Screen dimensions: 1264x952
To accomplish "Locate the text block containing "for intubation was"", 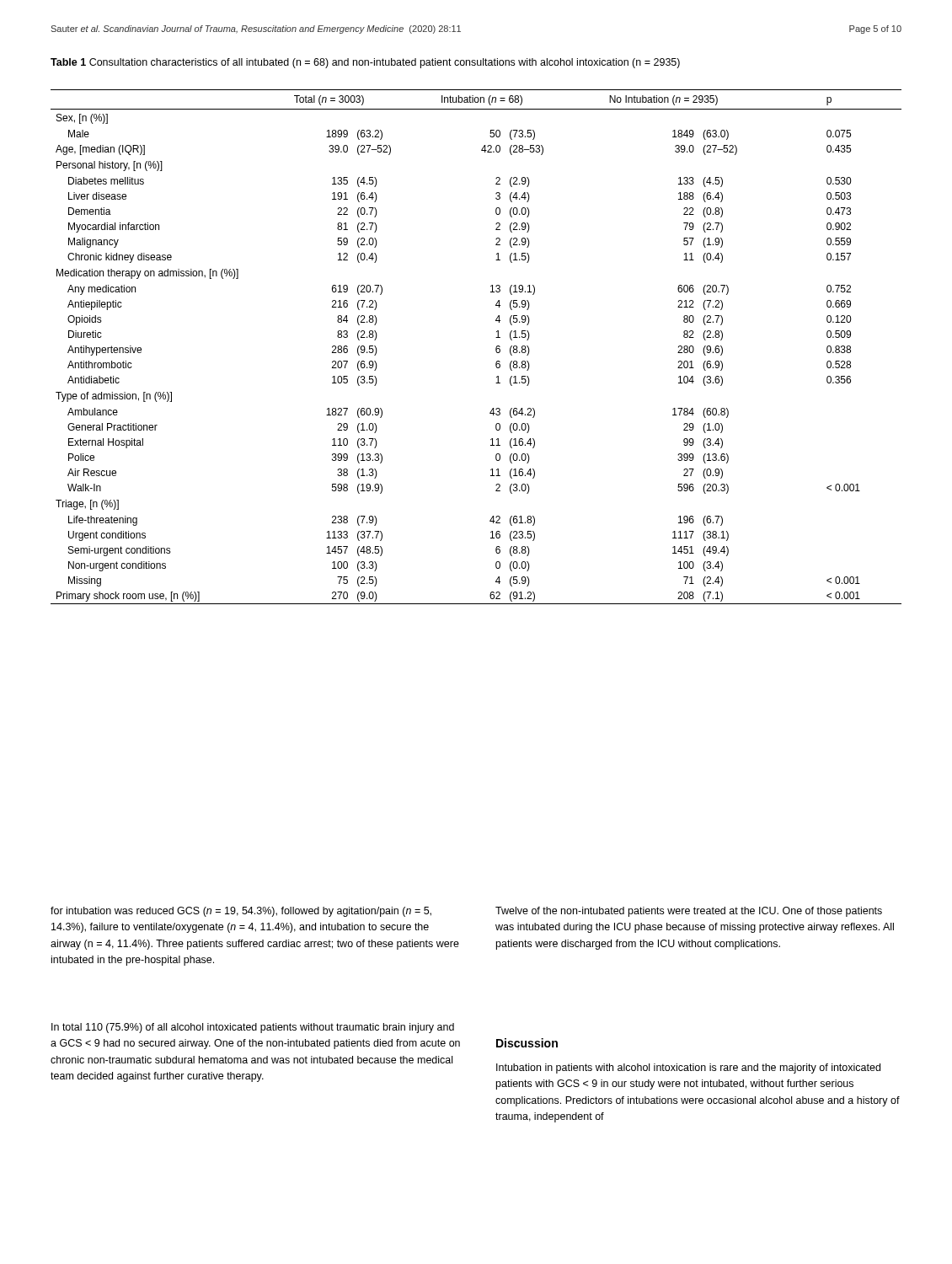I will click(x=255, y=935).
